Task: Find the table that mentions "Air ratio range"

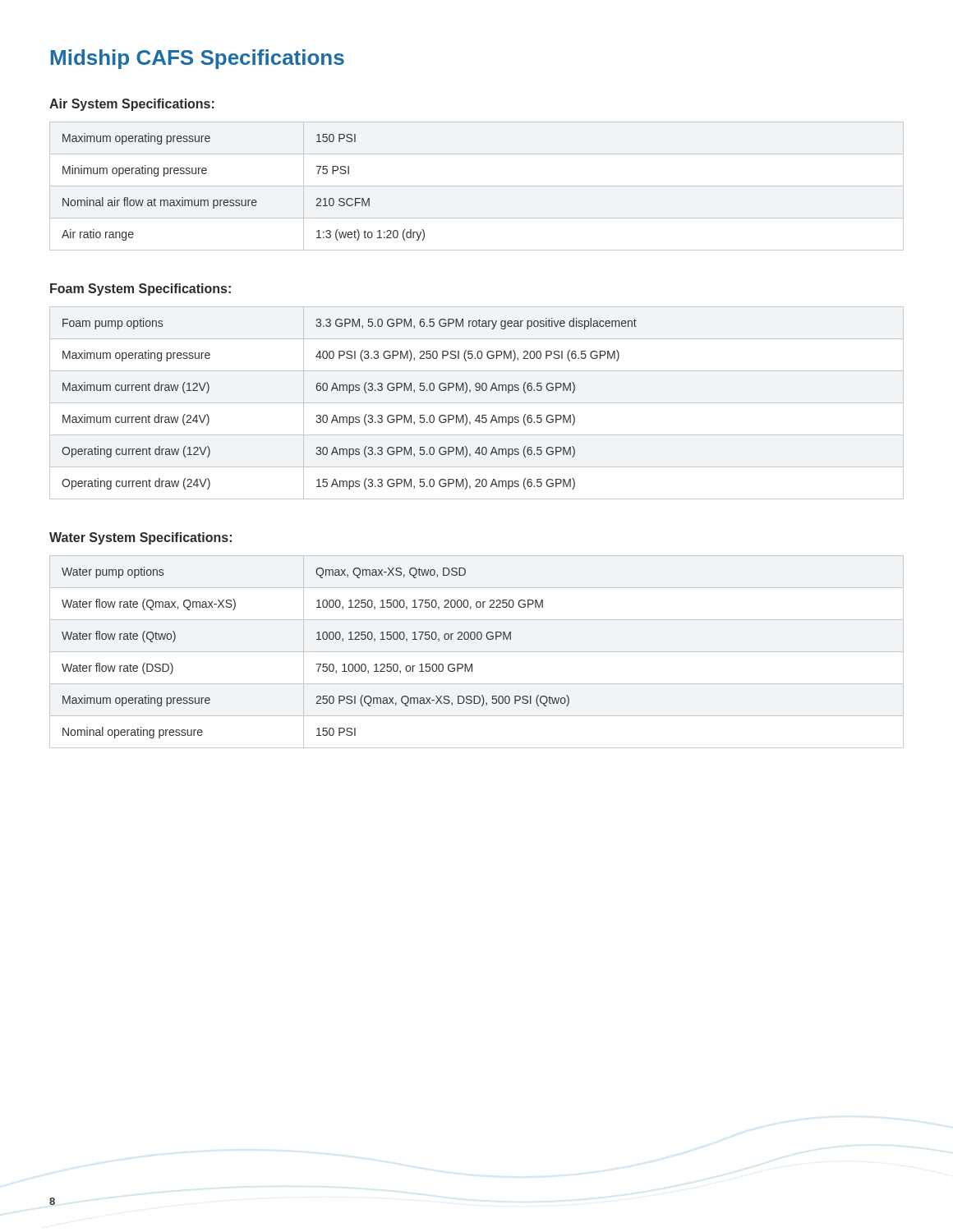Action: point(476,186)
